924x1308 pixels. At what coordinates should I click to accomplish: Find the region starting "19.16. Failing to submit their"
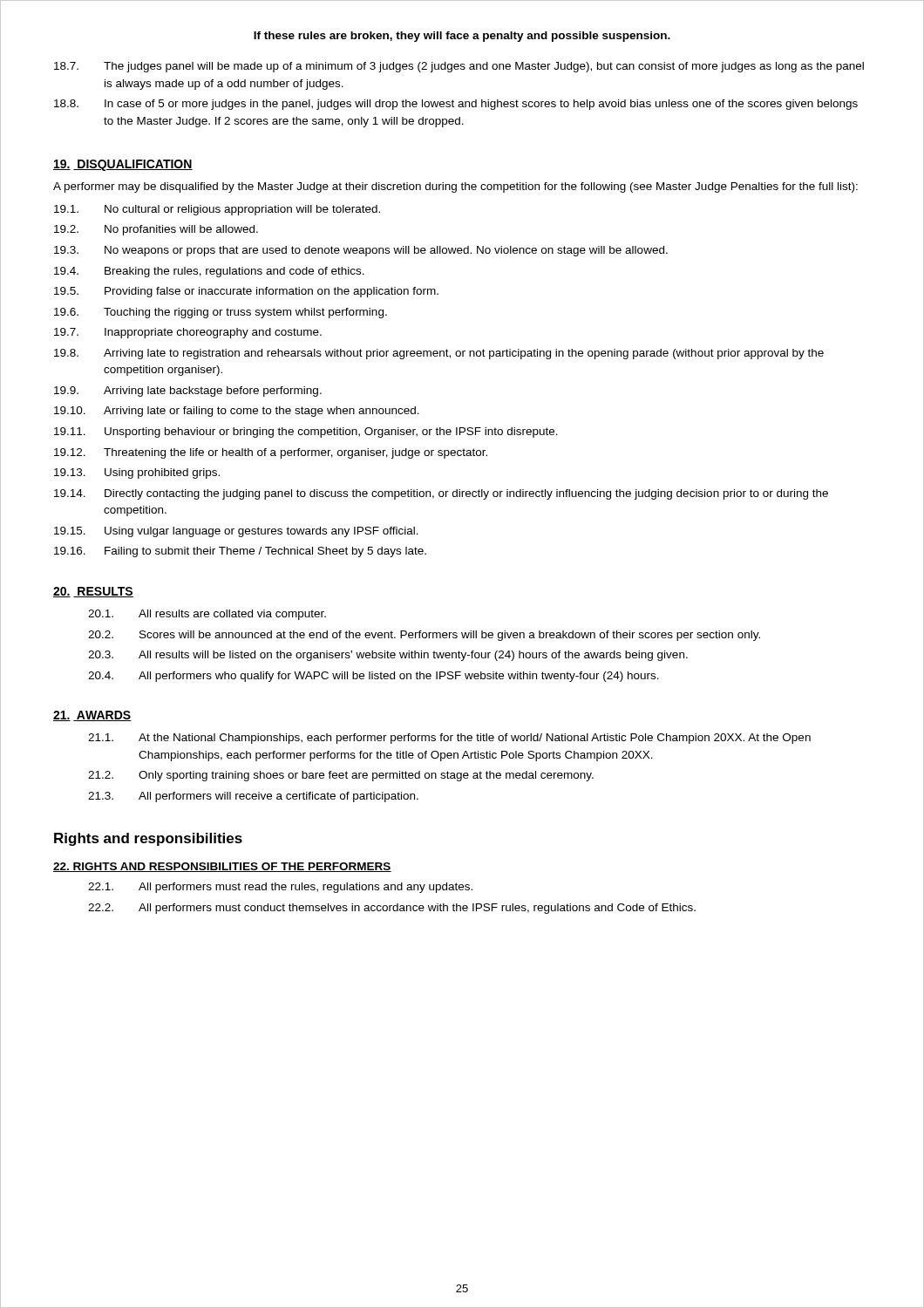[240, 552]
